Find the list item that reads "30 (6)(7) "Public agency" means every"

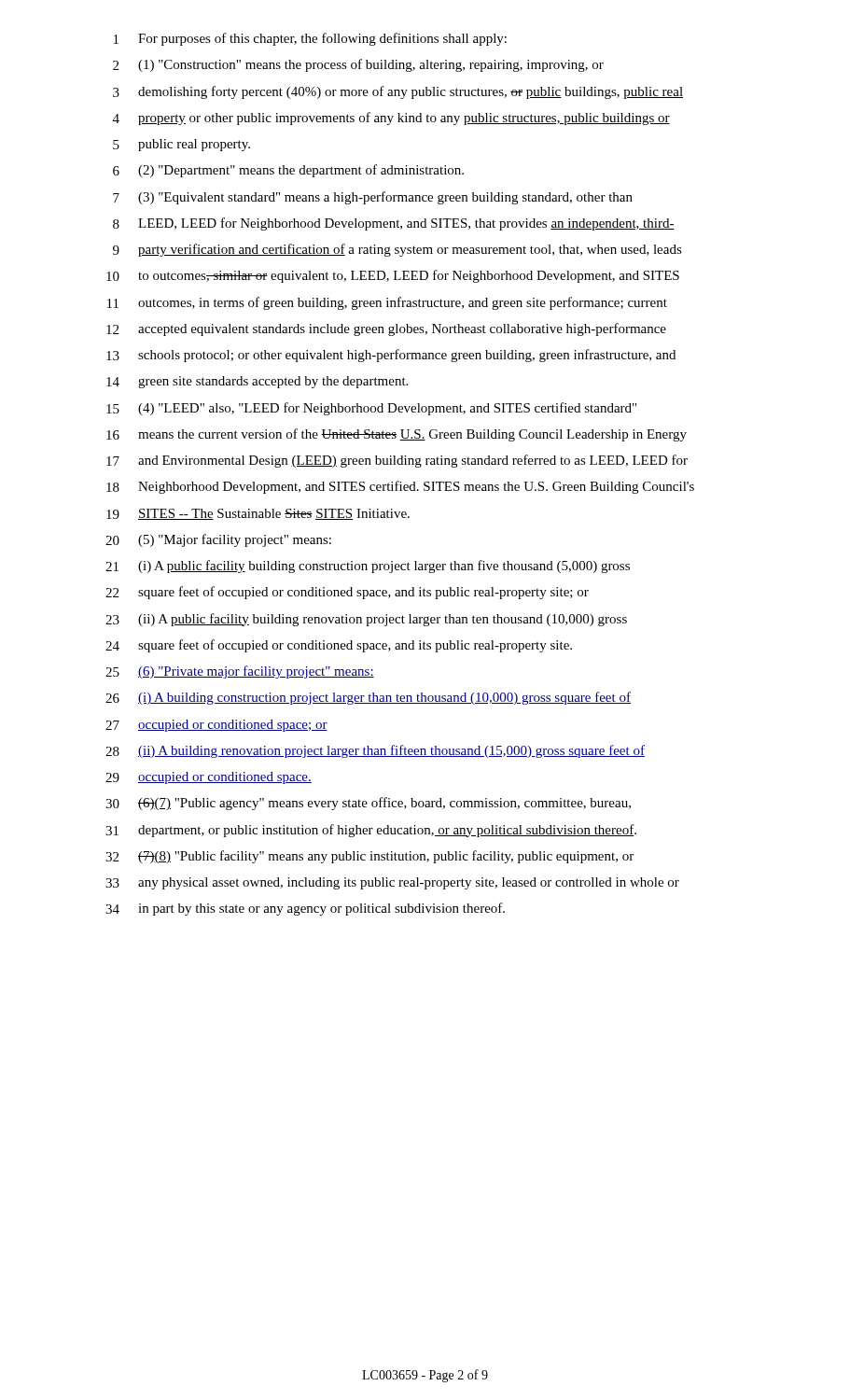tap(434, 804)
